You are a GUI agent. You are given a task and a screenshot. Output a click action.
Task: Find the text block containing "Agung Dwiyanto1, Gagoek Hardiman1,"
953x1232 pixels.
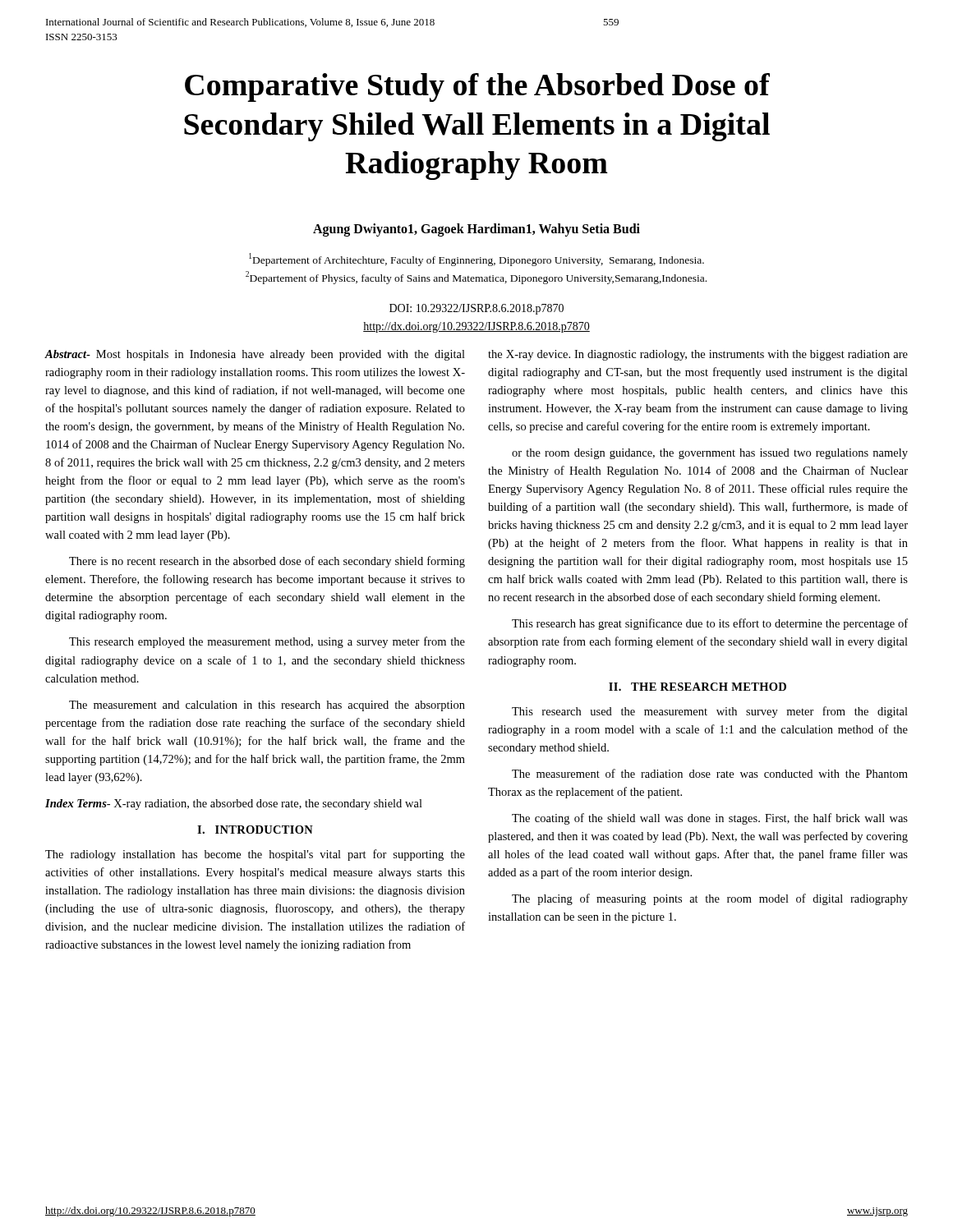click(476, 229)
